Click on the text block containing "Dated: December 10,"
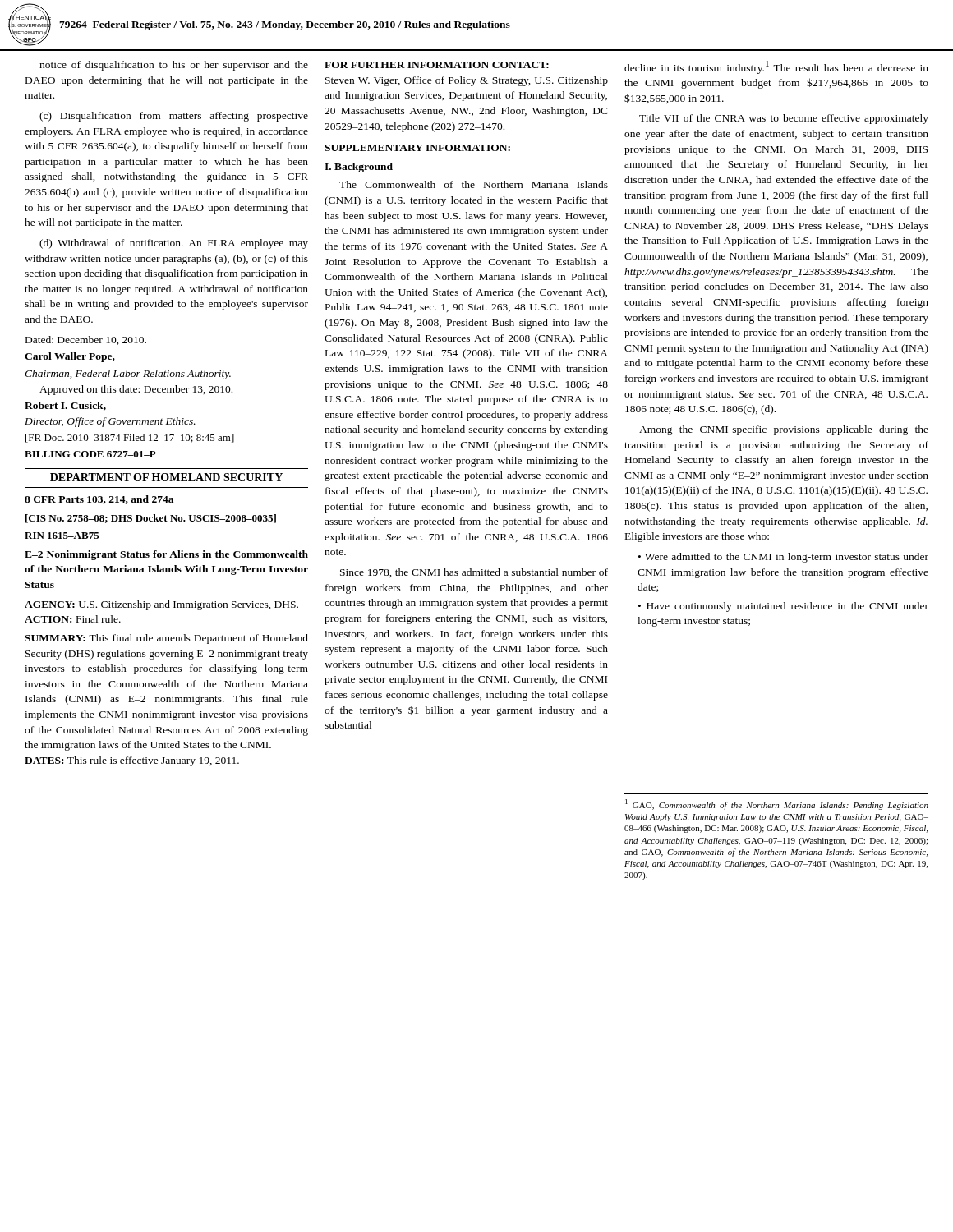The width and height of the screenshot is (953, 1232). [x=86, y=340]
